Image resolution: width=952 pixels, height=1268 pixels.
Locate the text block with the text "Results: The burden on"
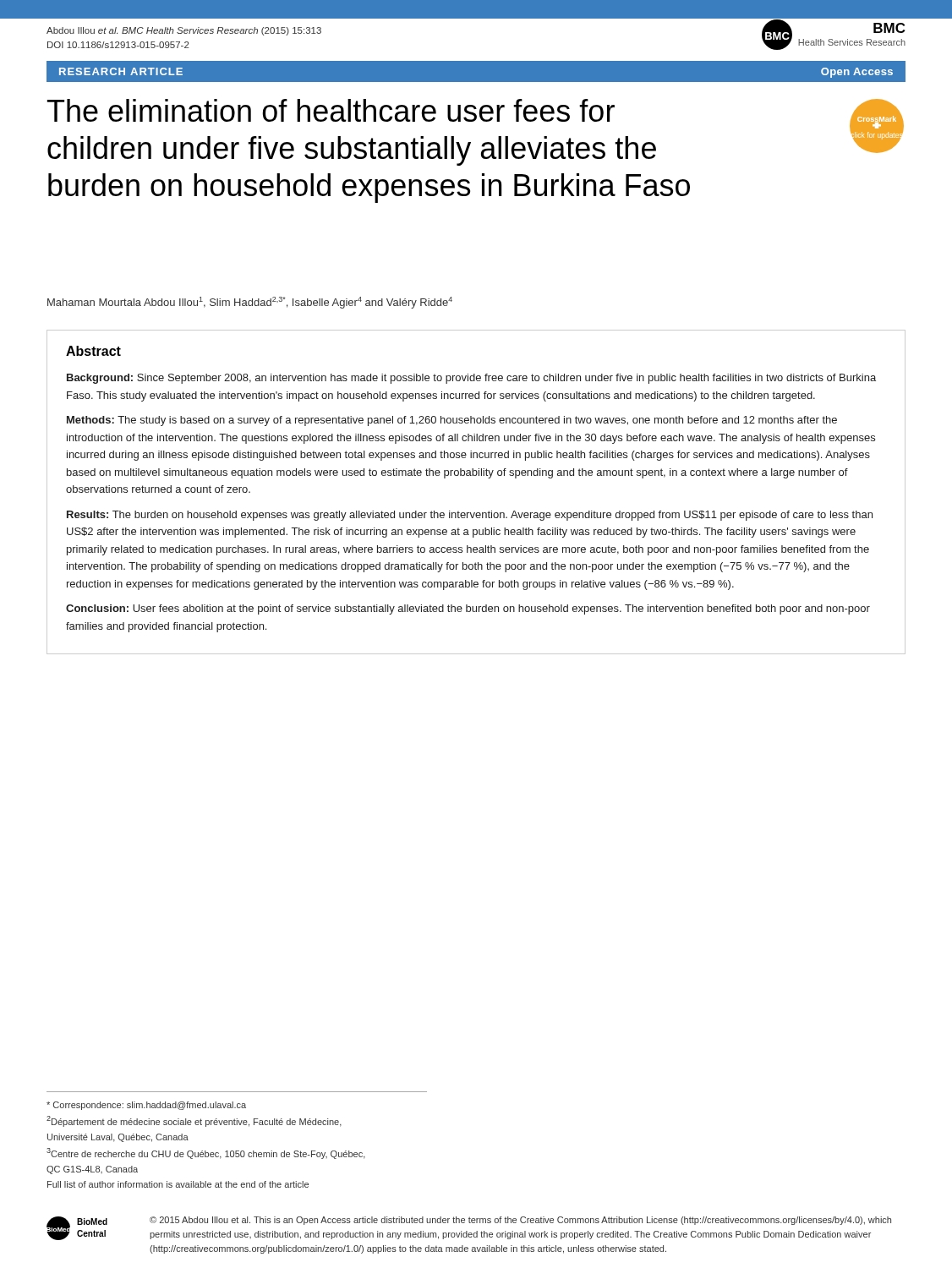pyautogui.click(x=470, y=549)
